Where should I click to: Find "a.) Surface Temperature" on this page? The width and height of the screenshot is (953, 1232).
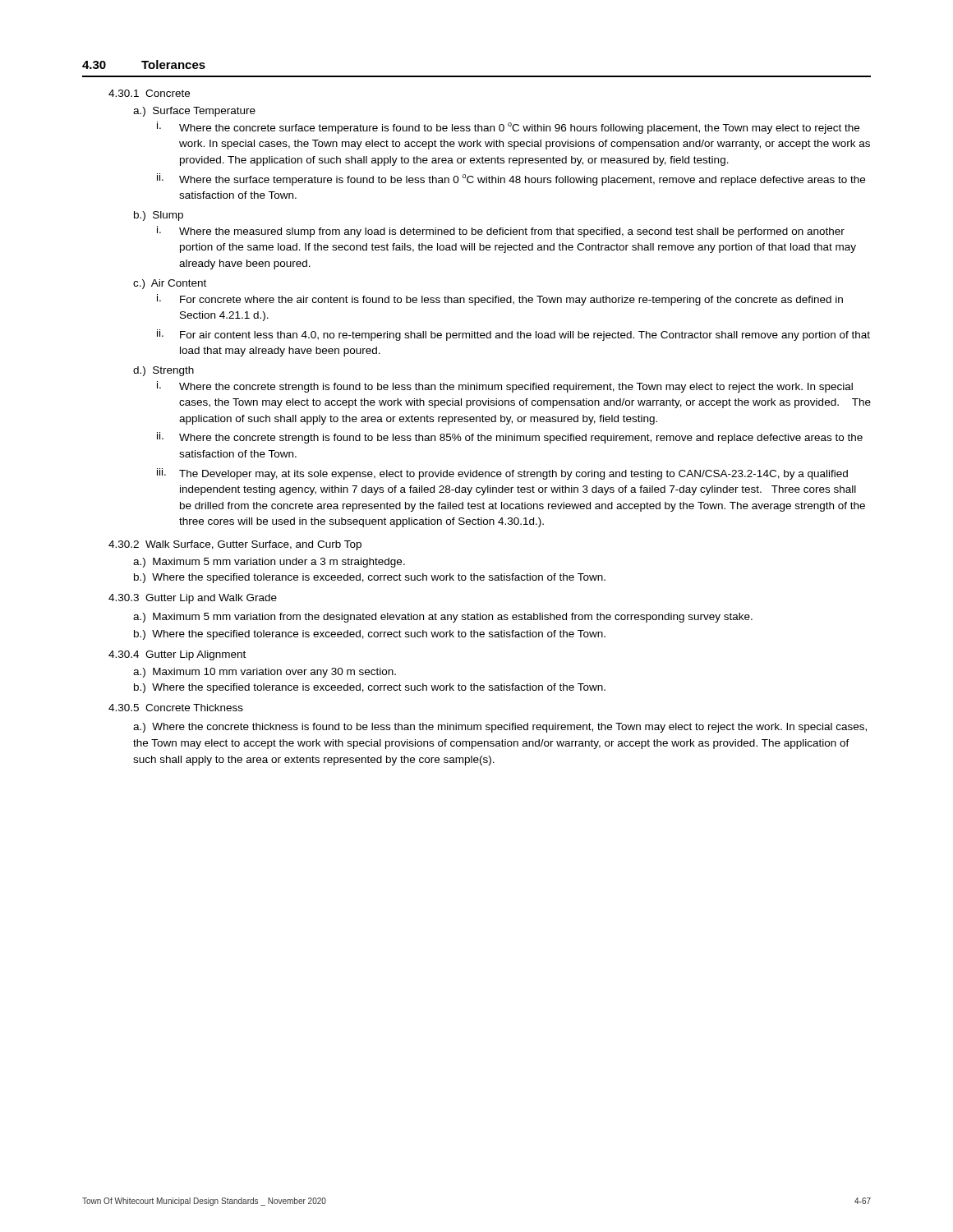194,111
